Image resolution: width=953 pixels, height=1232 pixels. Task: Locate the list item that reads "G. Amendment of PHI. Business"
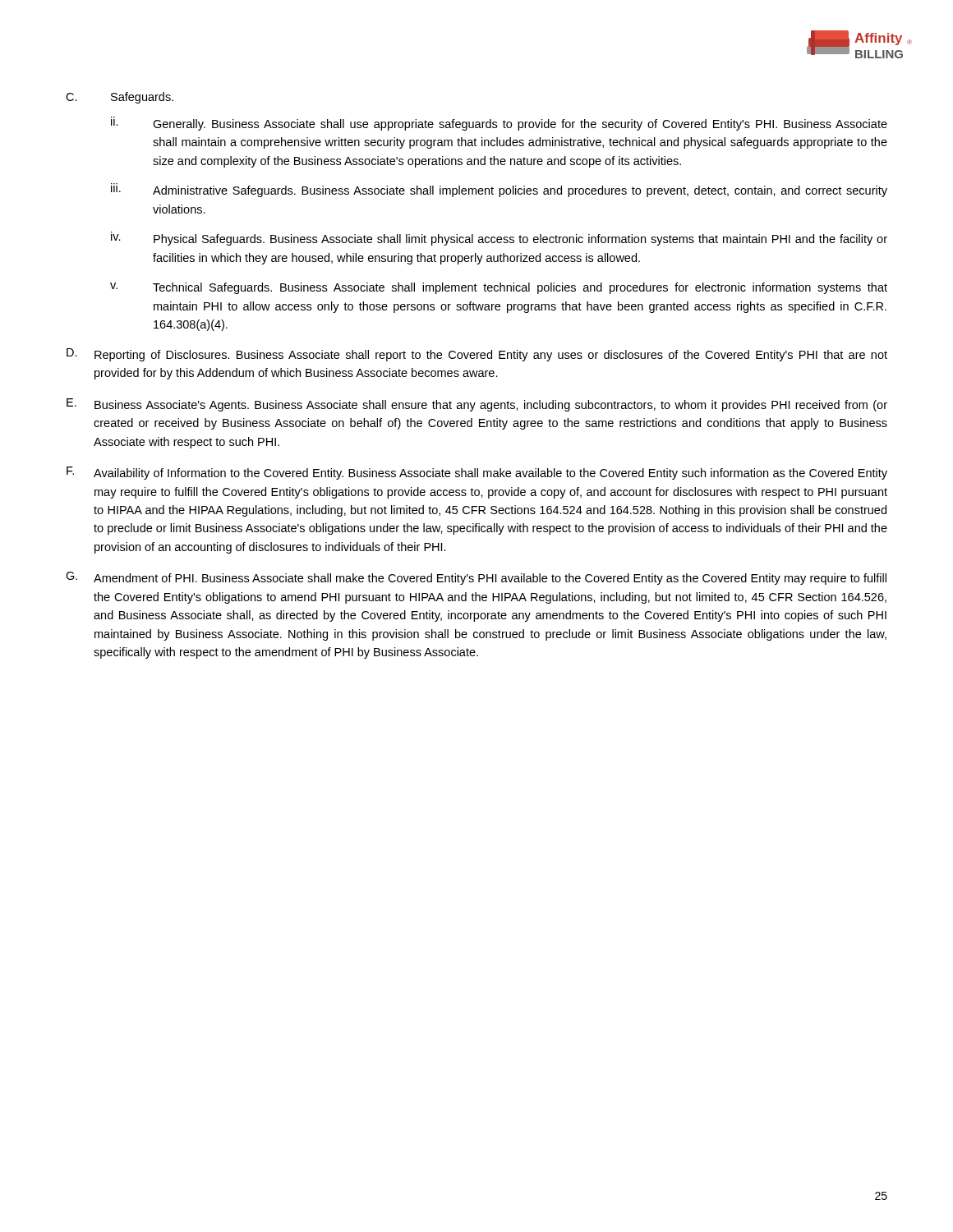click(476, 616)
